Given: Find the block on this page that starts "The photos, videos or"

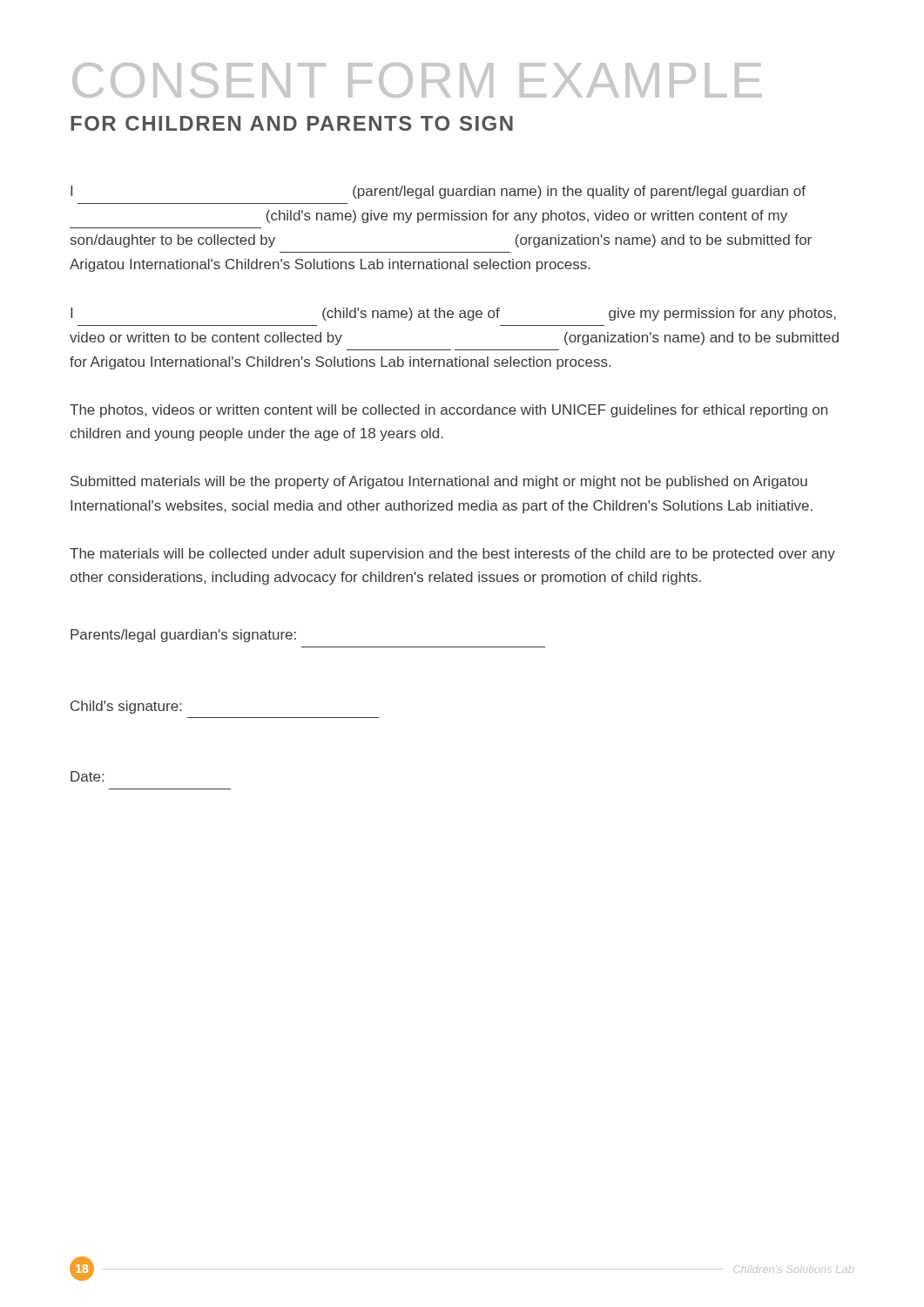Looking at the screenshot, I should click(x=449, y=422).
